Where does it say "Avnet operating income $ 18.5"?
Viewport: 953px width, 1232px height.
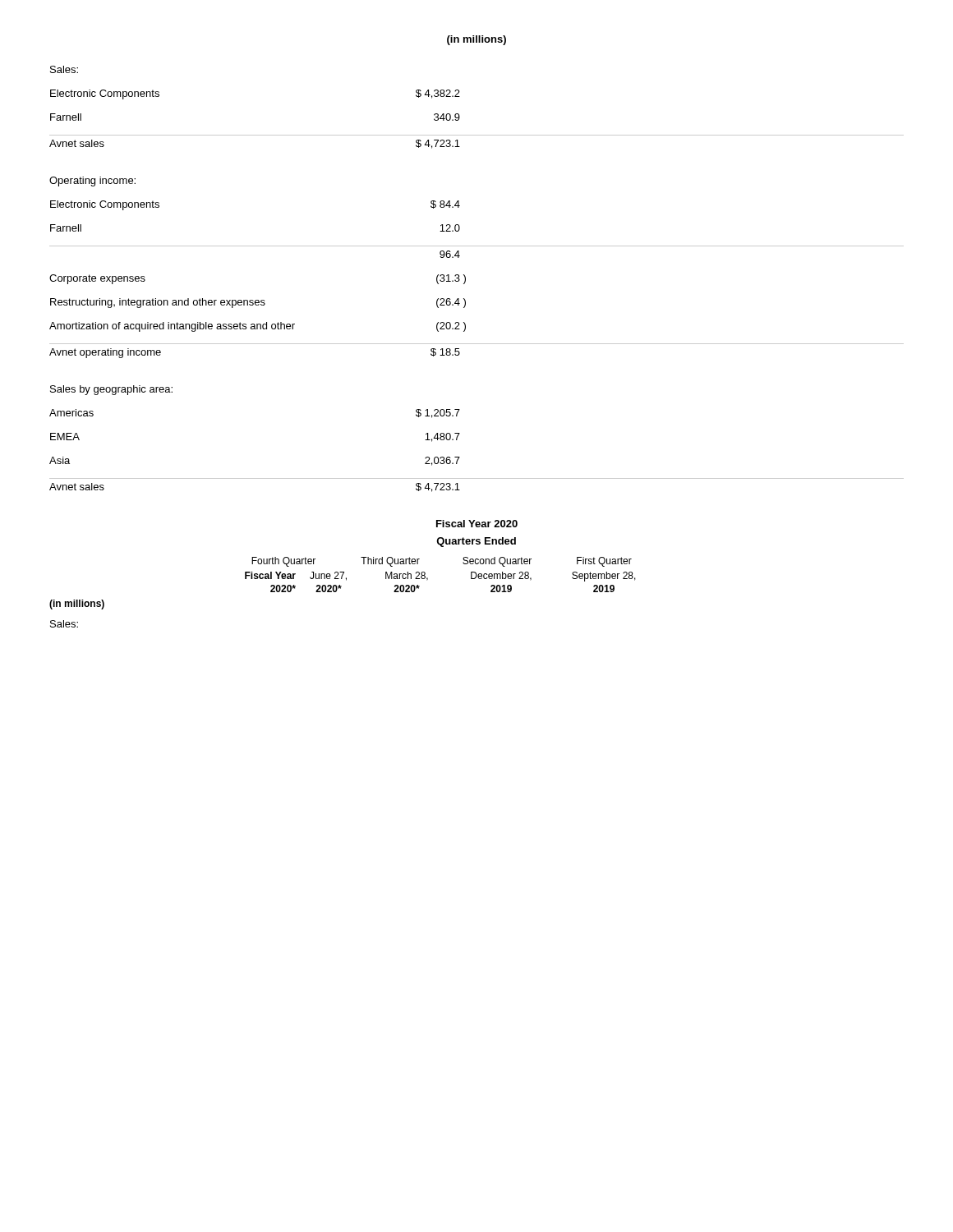pos(255,352)
